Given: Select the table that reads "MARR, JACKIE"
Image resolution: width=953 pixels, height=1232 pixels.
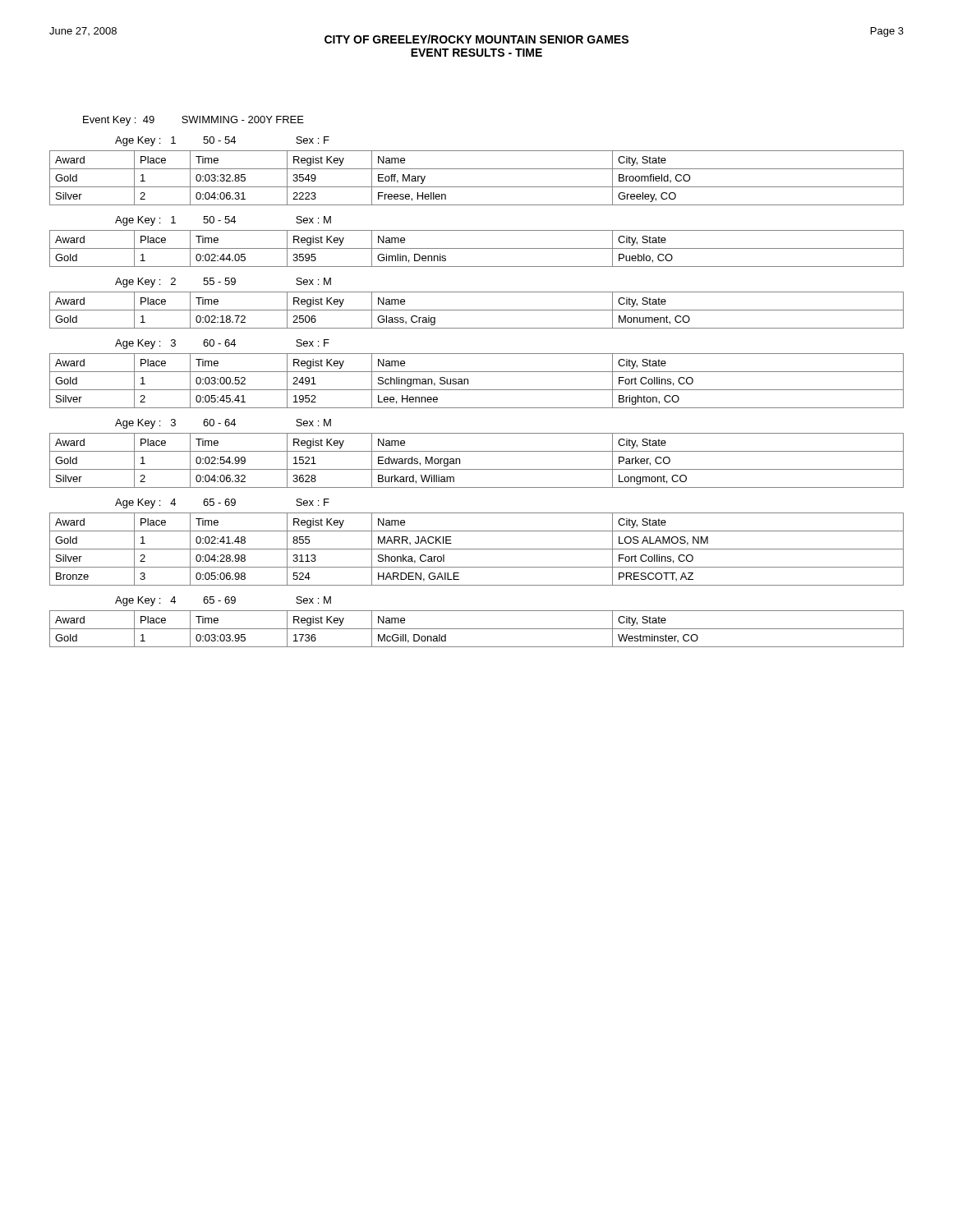Looking at the screenshot, I should (x=476, y=549).
